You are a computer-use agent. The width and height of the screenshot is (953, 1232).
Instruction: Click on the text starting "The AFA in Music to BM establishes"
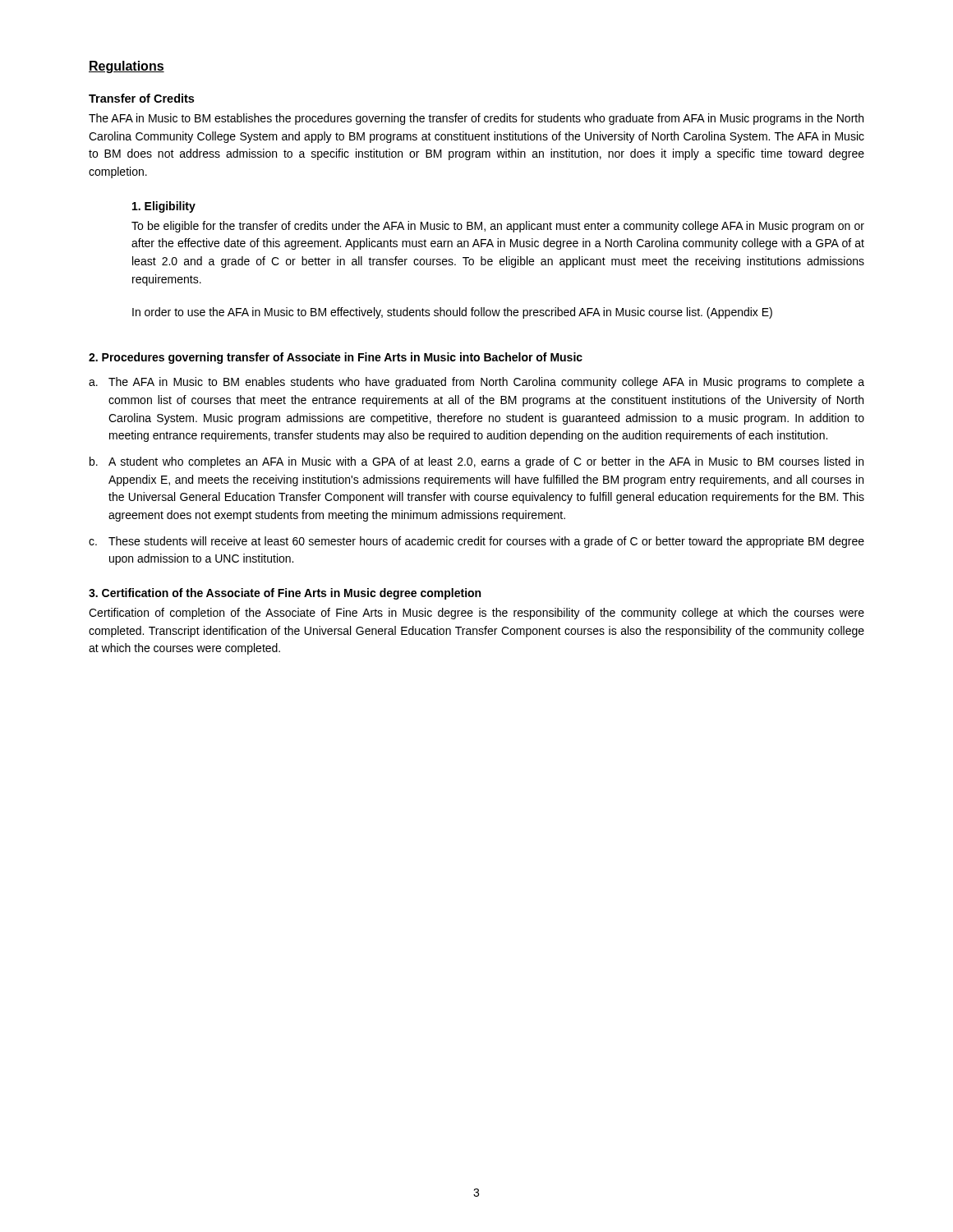point(476,145)
